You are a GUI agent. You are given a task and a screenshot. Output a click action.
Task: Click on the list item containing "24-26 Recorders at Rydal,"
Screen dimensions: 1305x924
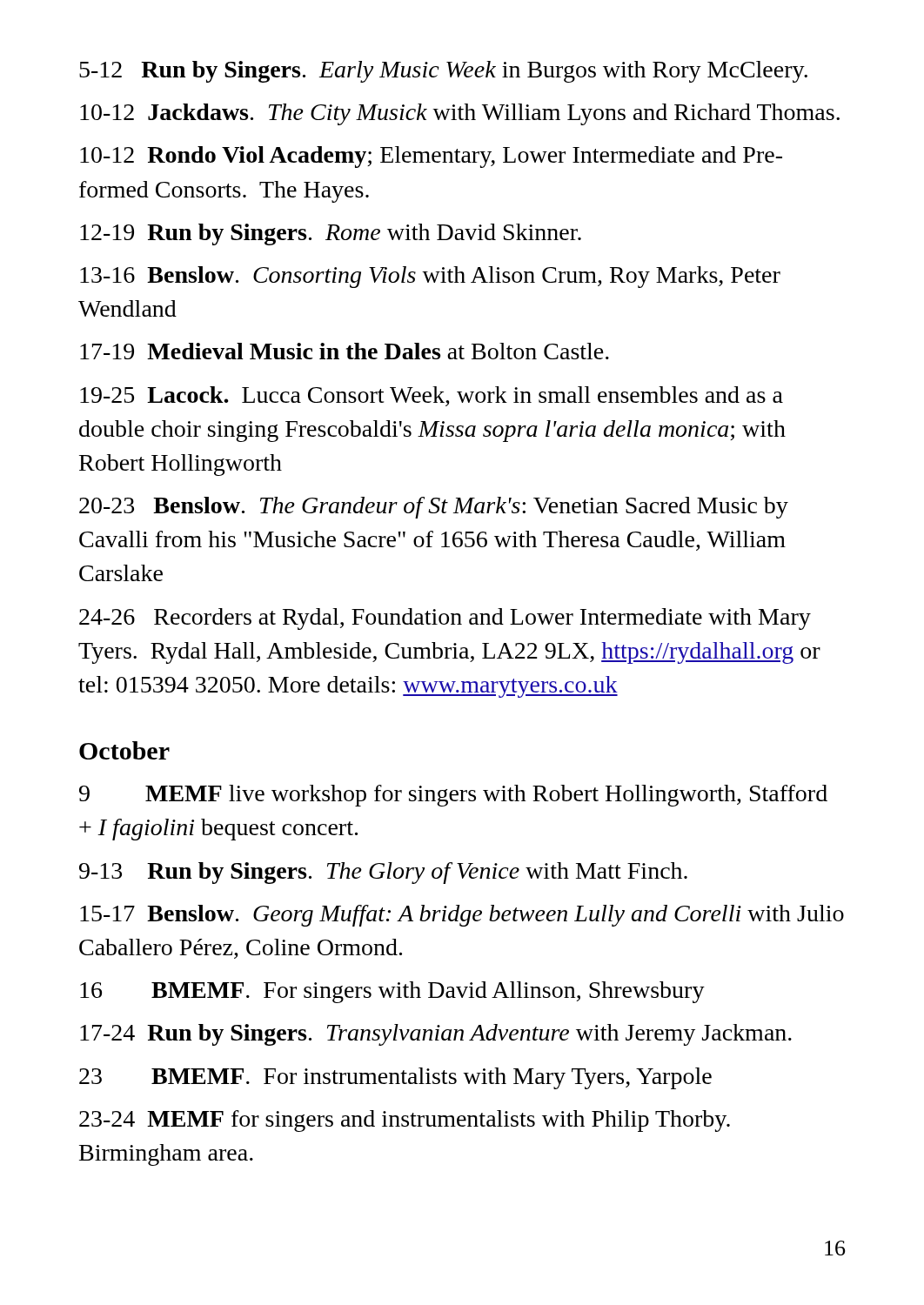click(x=449, y=650)
